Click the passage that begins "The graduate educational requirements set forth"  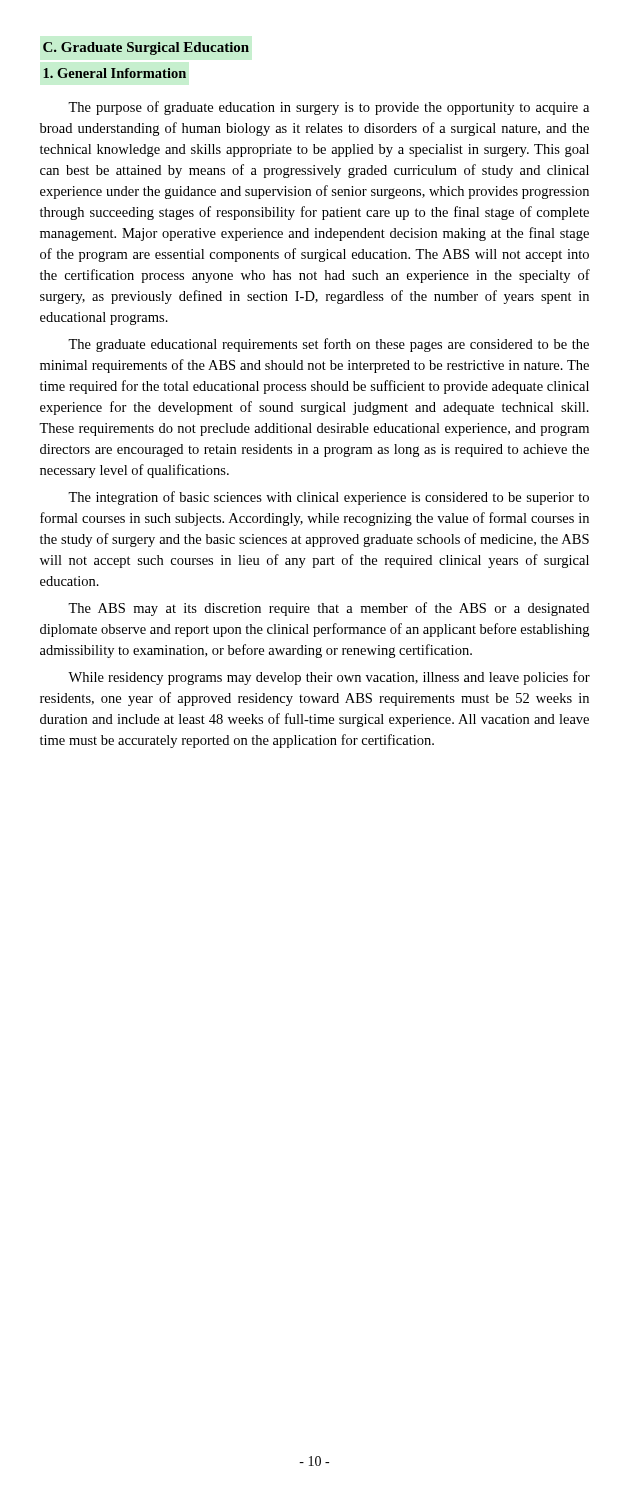[314, 407]
